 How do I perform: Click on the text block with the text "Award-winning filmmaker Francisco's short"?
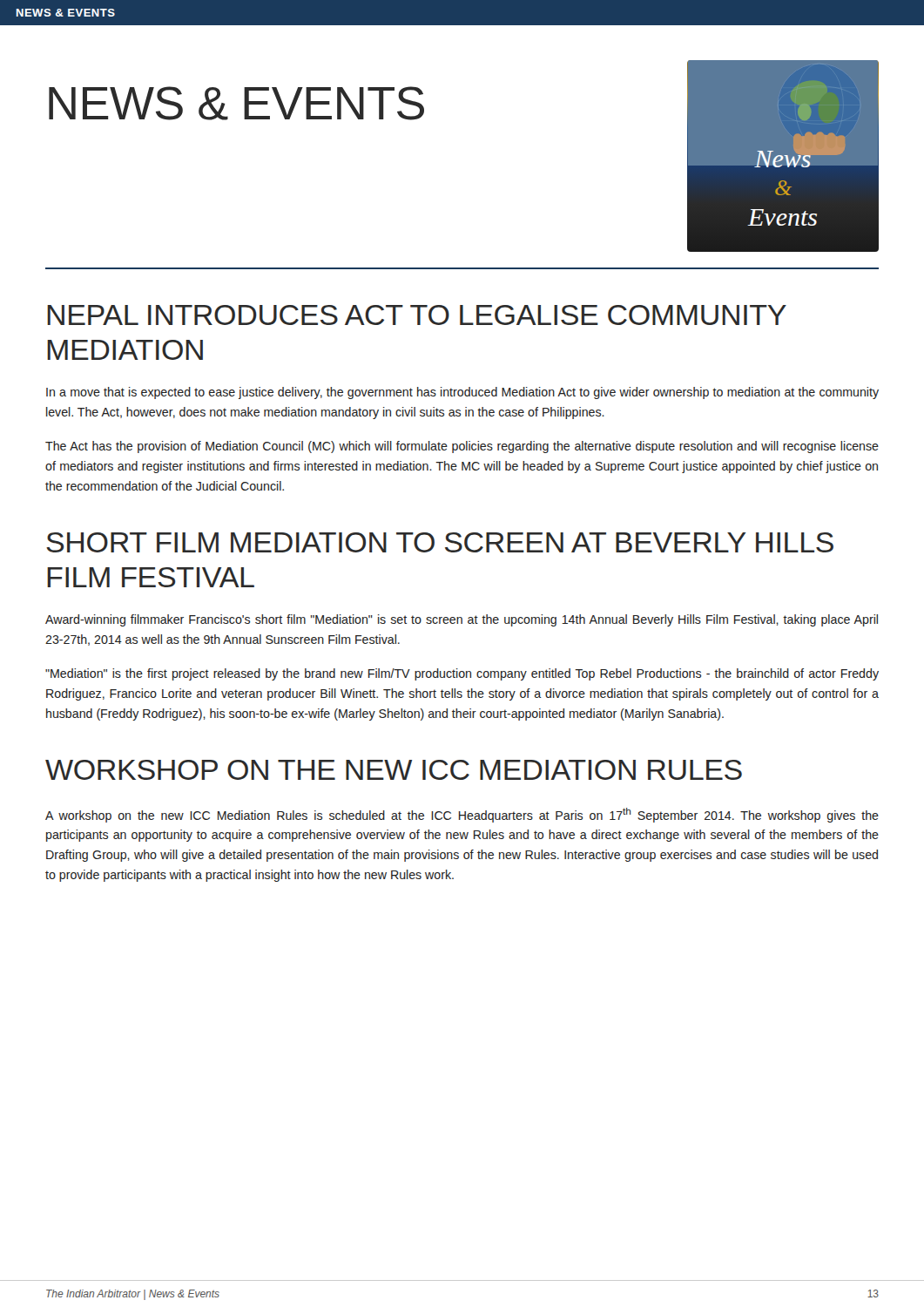click(x=462, y=630)
